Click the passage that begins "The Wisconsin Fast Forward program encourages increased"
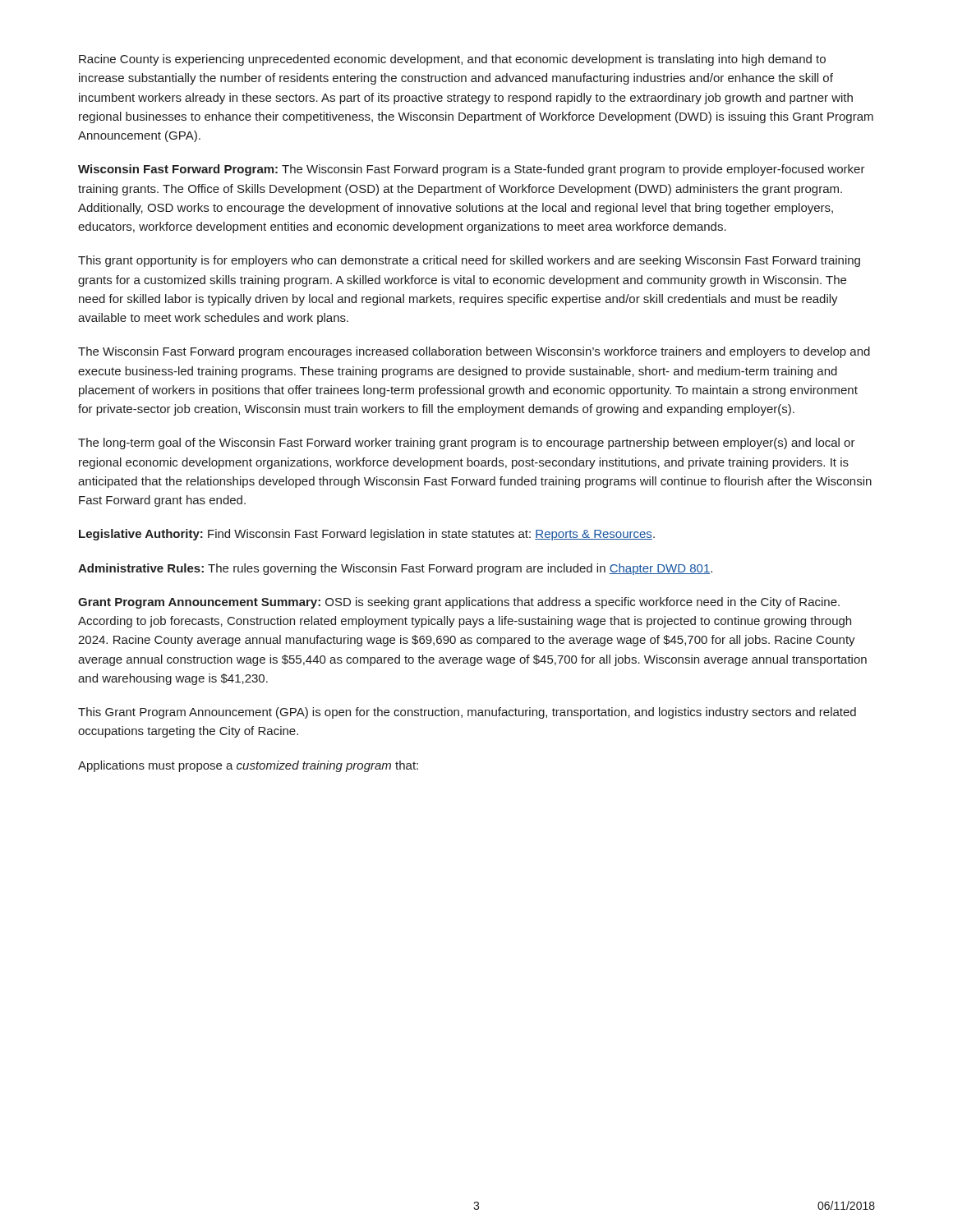 (x=474, y=380)
